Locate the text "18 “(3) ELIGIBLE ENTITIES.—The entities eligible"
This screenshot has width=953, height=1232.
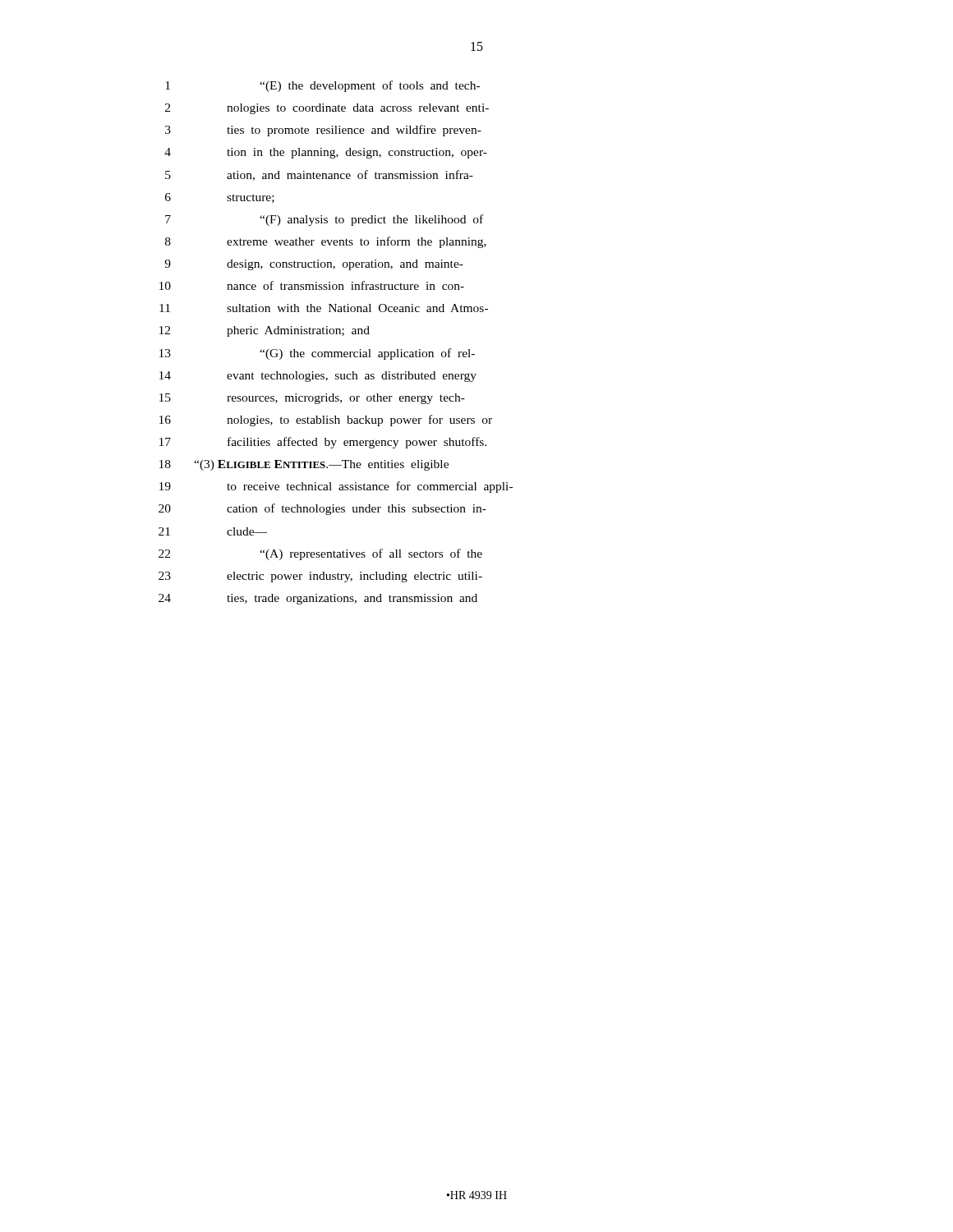click(304, 465)
